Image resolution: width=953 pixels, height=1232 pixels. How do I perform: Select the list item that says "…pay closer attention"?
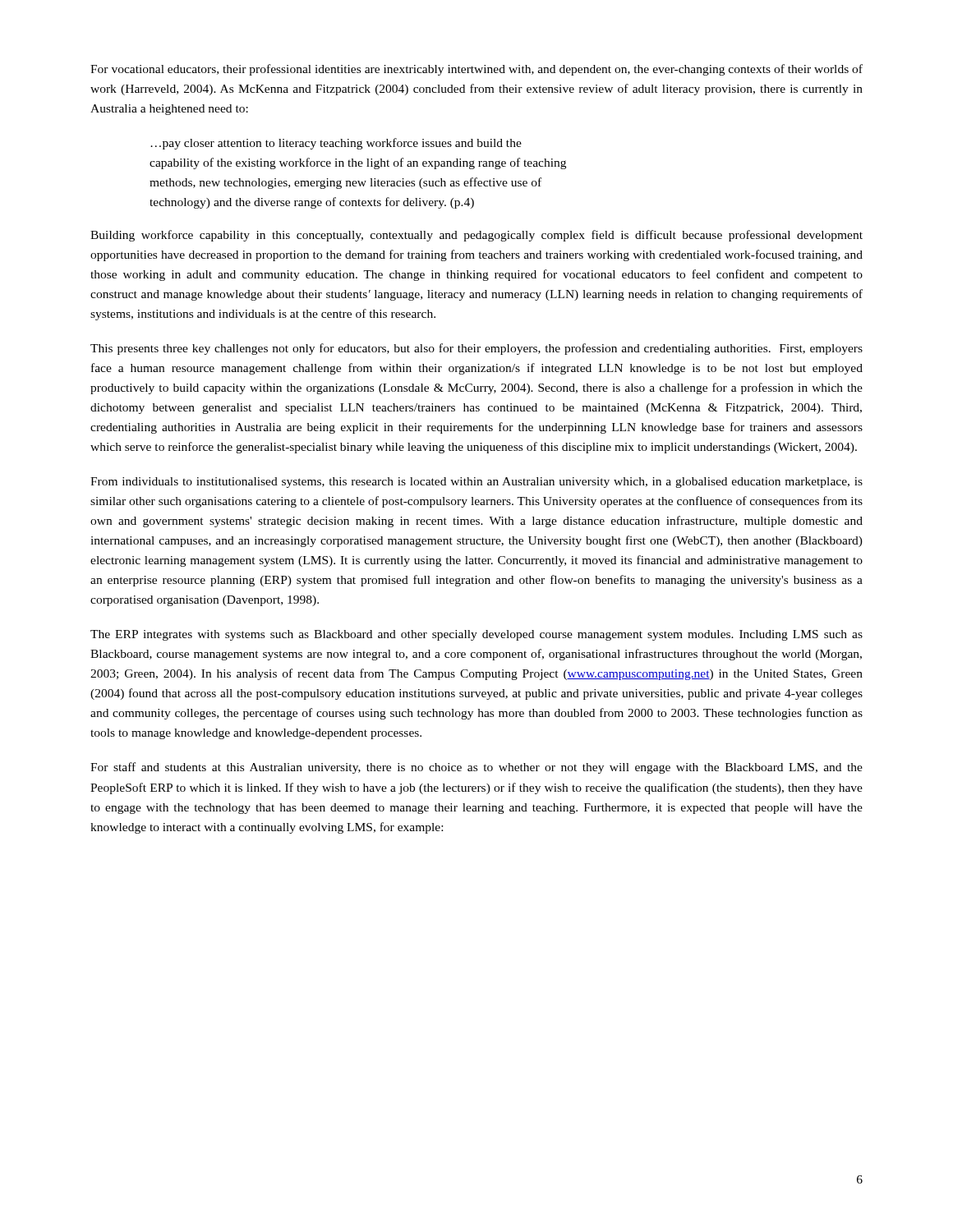tap(358, 172)
